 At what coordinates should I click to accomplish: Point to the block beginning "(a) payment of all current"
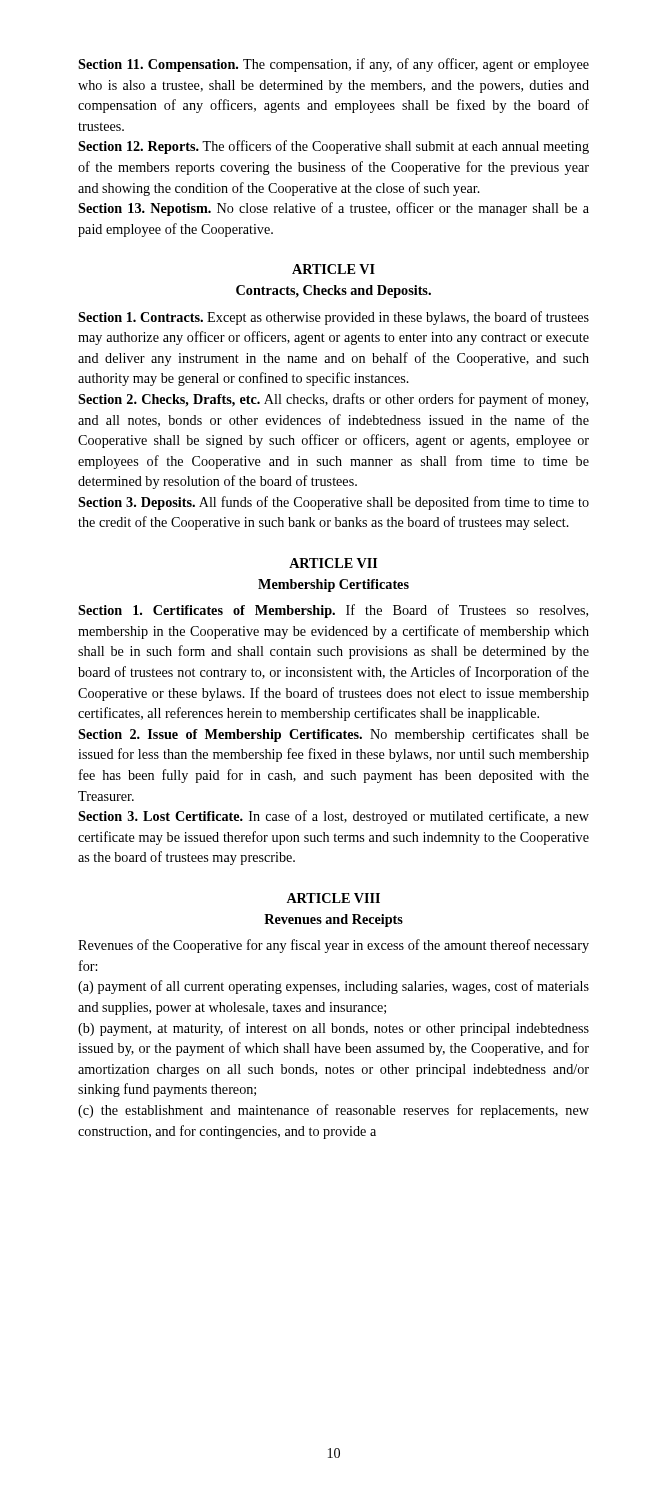coord(334,997)
